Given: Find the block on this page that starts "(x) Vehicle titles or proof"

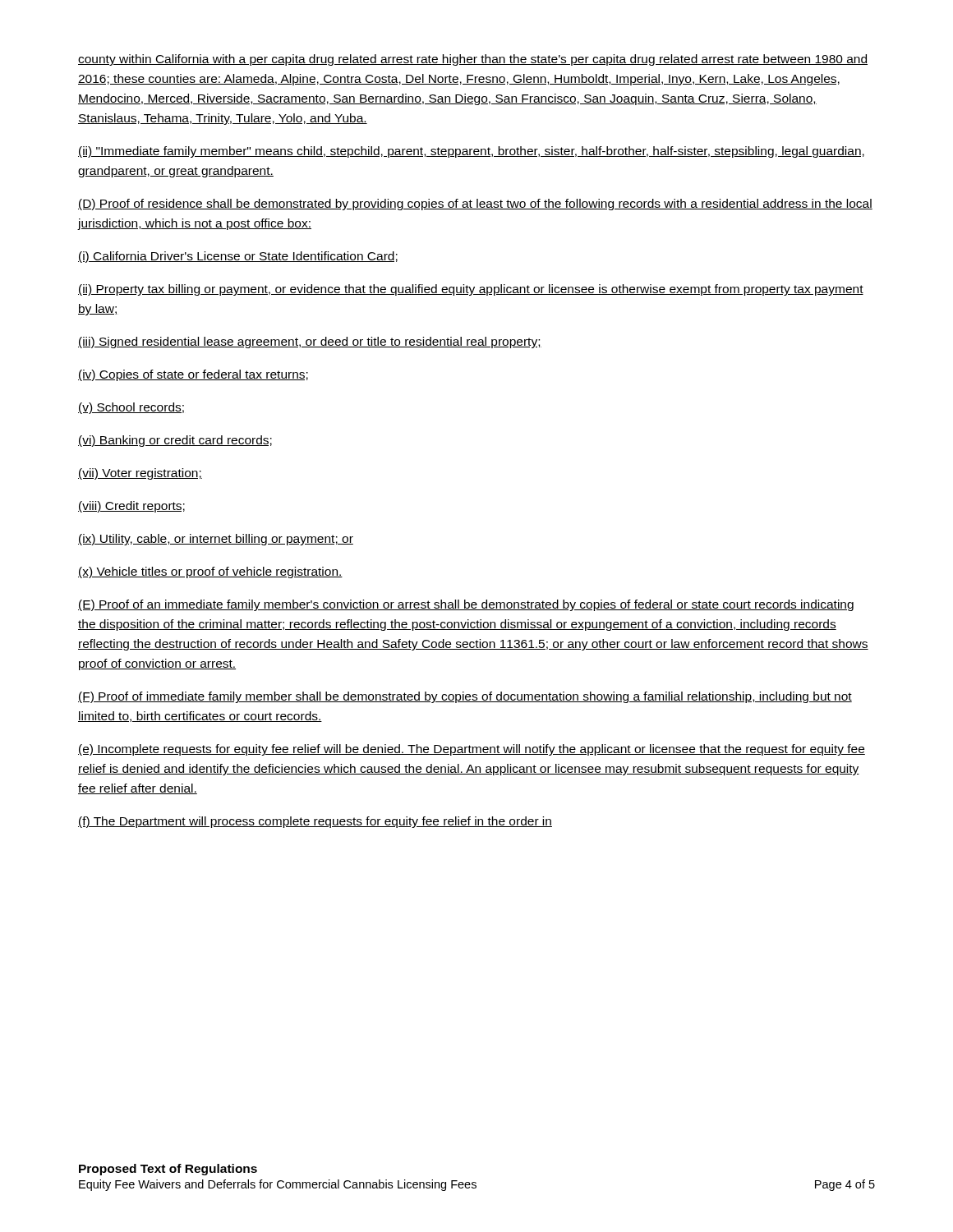Looking at the screenshot, I should click(210, 571).
